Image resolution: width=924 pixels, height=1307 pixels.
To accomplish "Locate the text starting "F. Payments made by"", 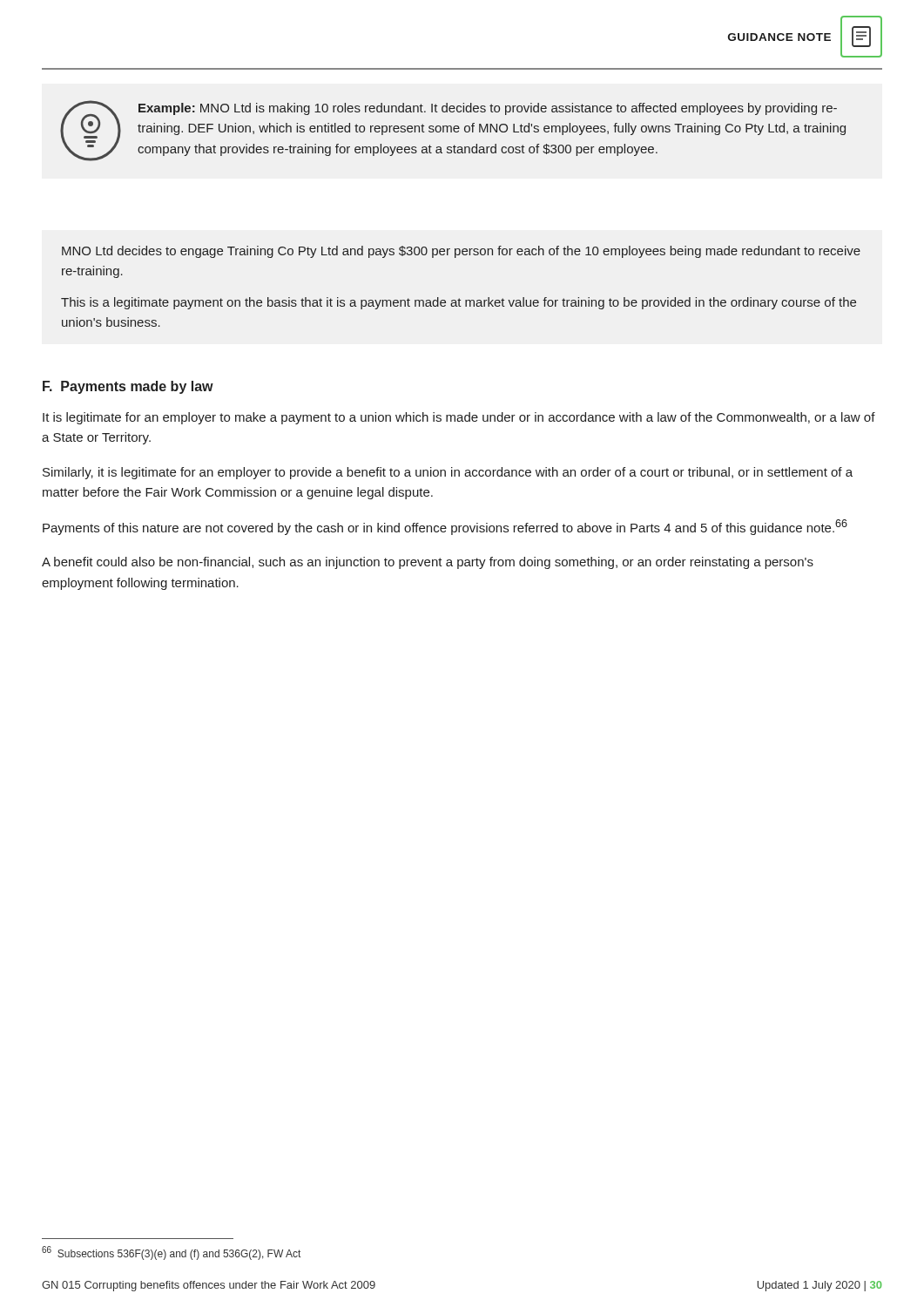I will (x=127, y=386).
